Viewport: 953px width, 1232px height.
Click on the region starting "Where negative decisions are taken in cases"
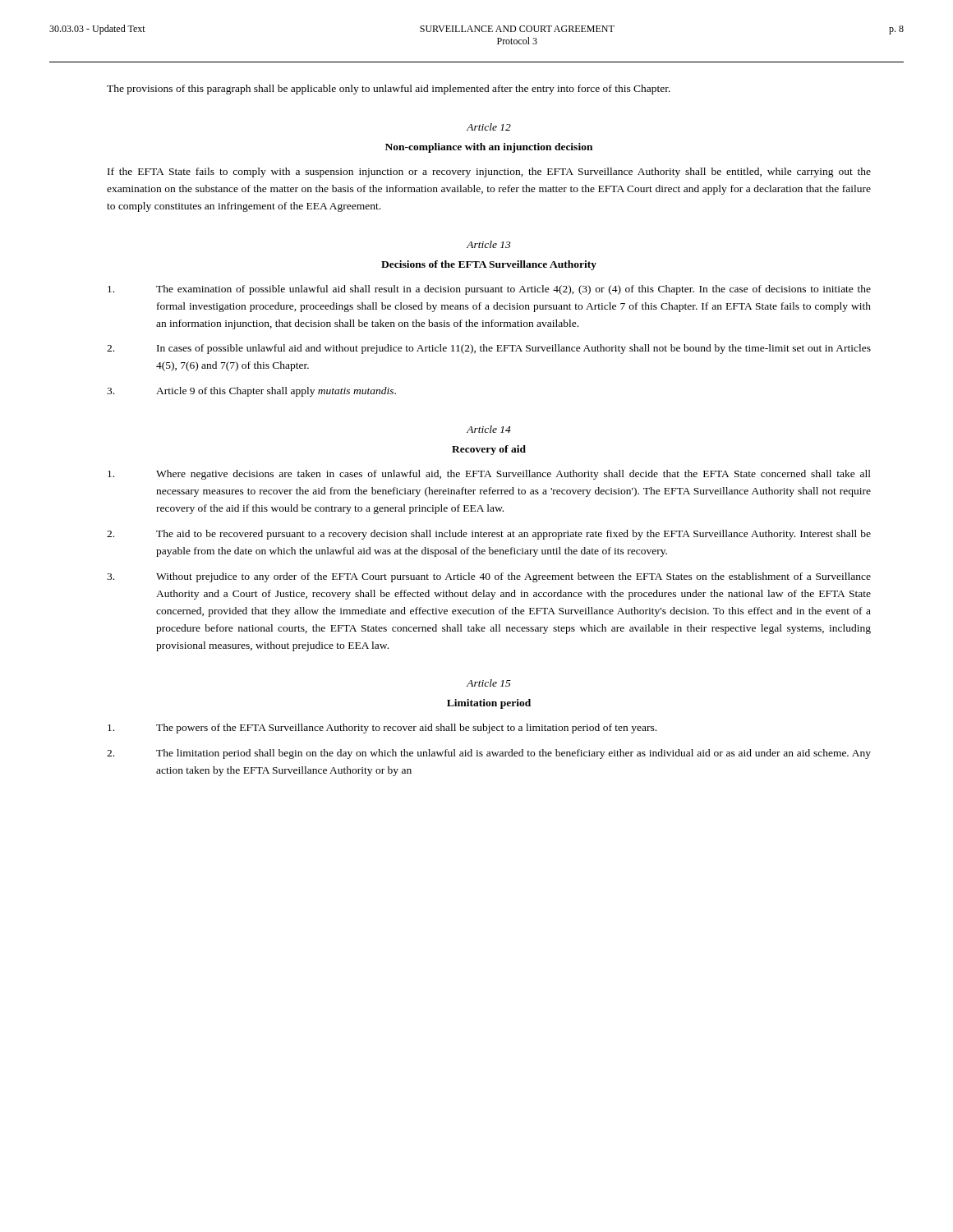(489, 492)
